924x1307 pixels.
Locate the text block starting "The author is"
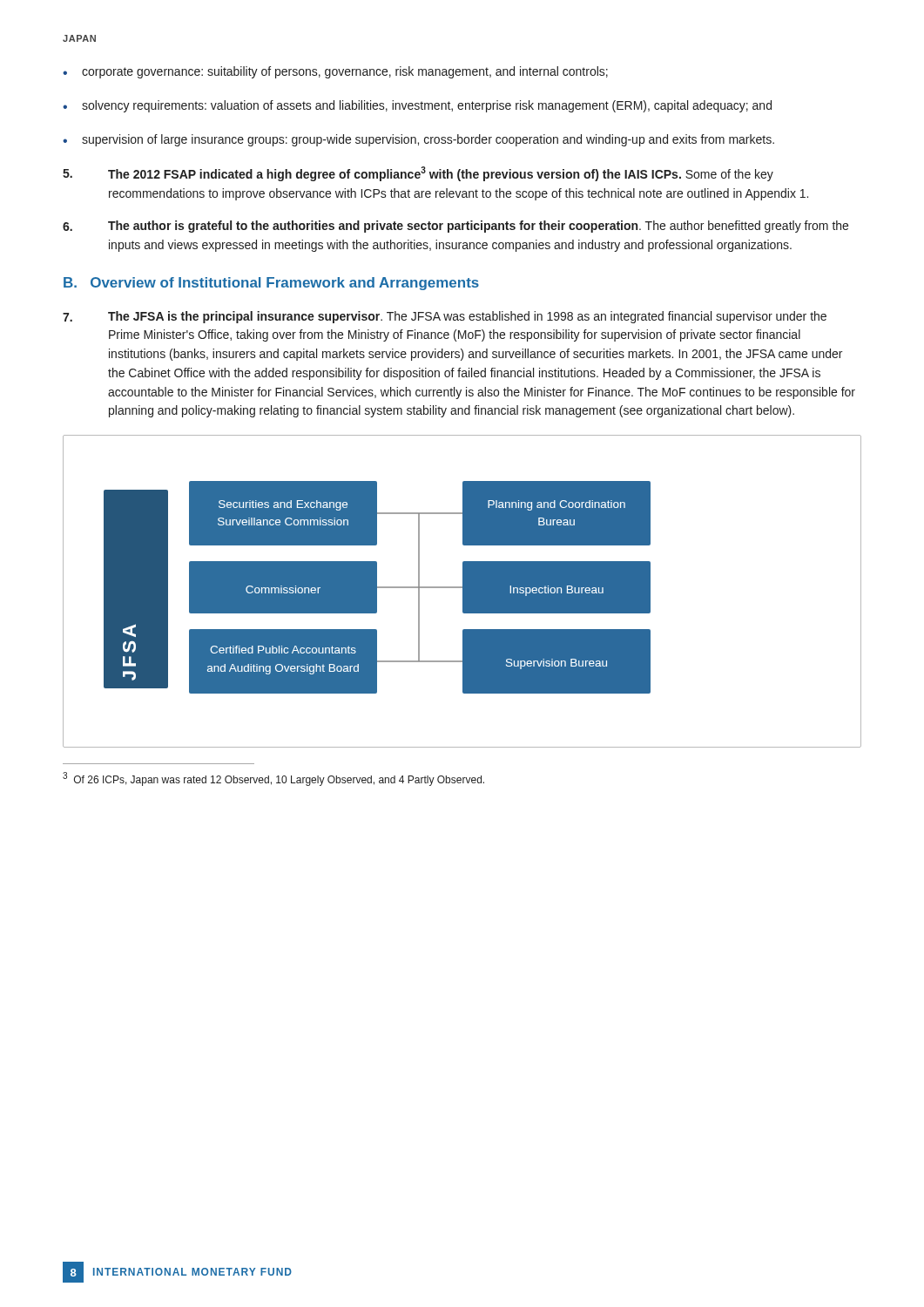[x=462, y=236]
